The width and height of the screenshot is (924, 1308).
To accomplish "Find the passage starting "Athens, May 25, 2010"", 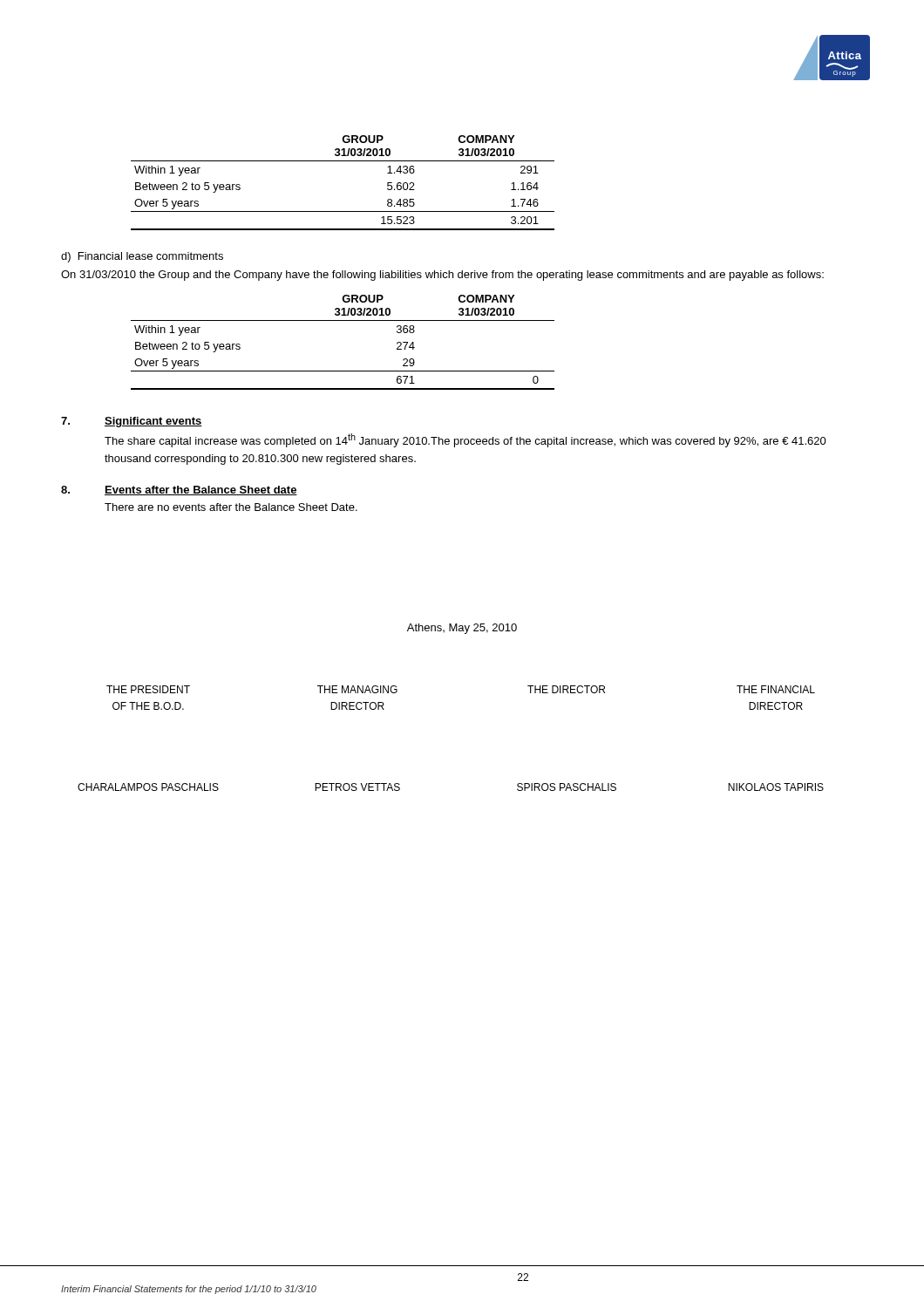I will click(x=462, y=628).
